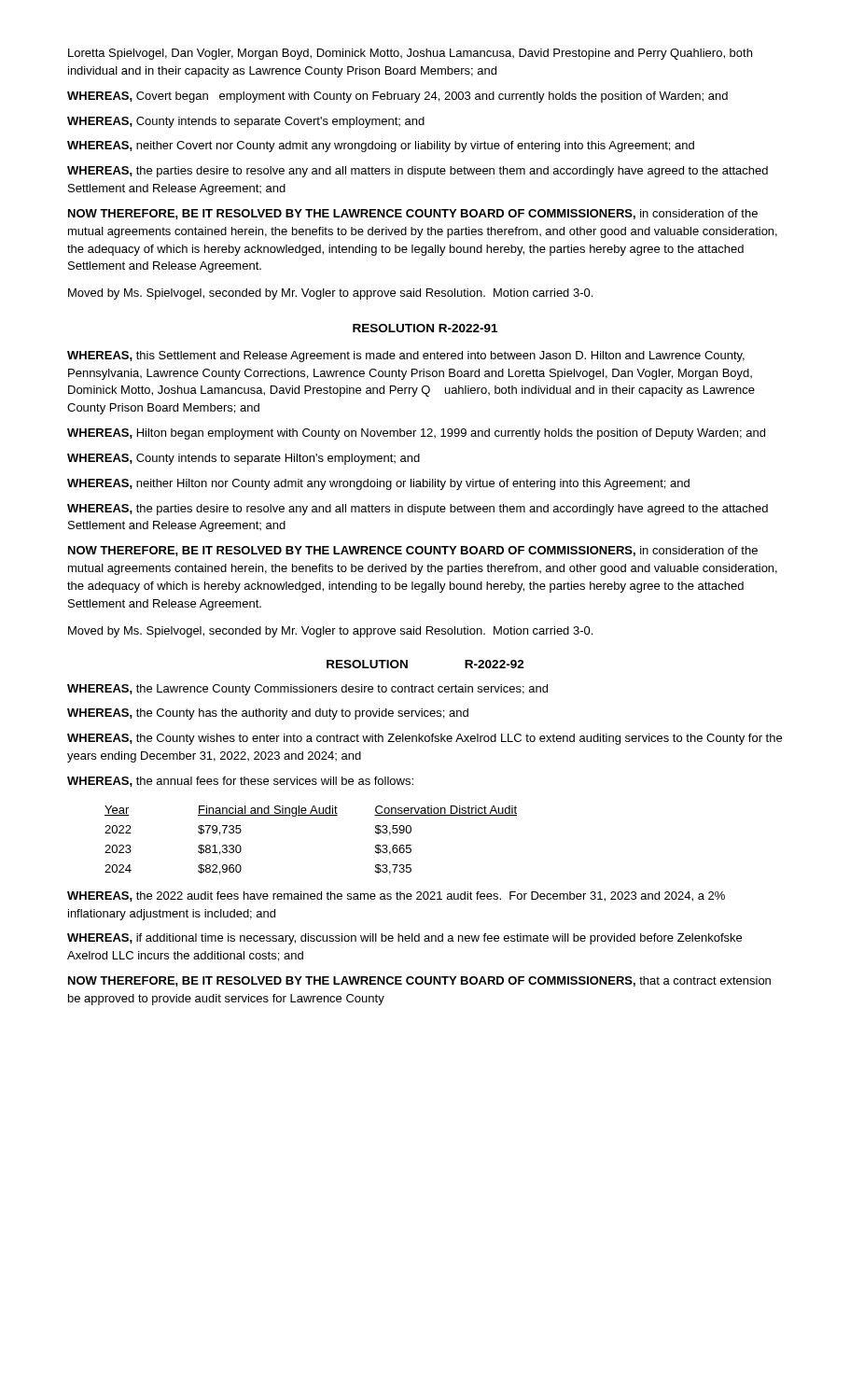Viewport: 850px width, 1400px height.
Task: Locate the region starting "WHEREAS, County intends to separate Hilton's employment;"
Action: [425, 459]
